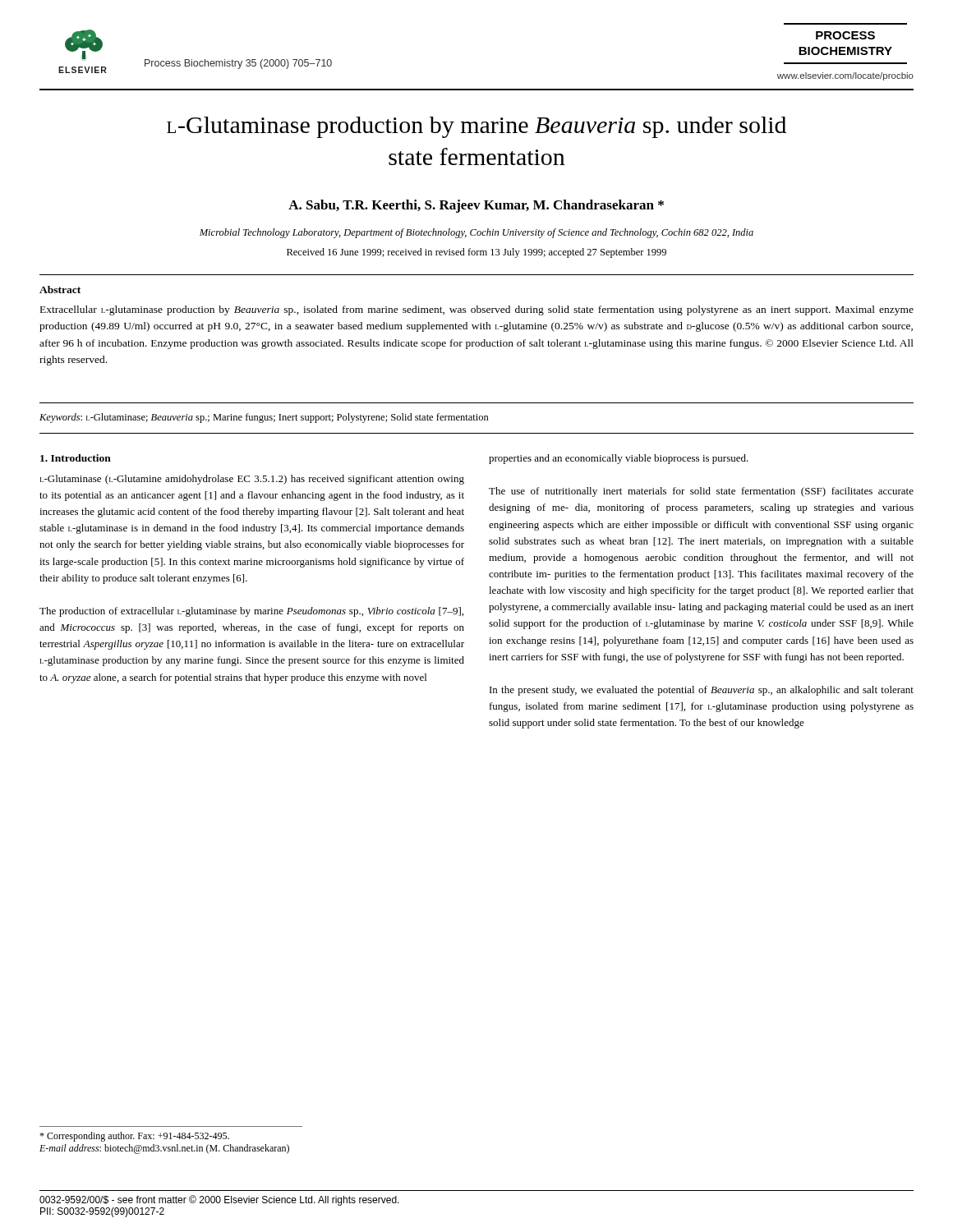Point to the block beginning "In the present"
The height and width of the screenshot is (1232, 953).
coord(701,706)
